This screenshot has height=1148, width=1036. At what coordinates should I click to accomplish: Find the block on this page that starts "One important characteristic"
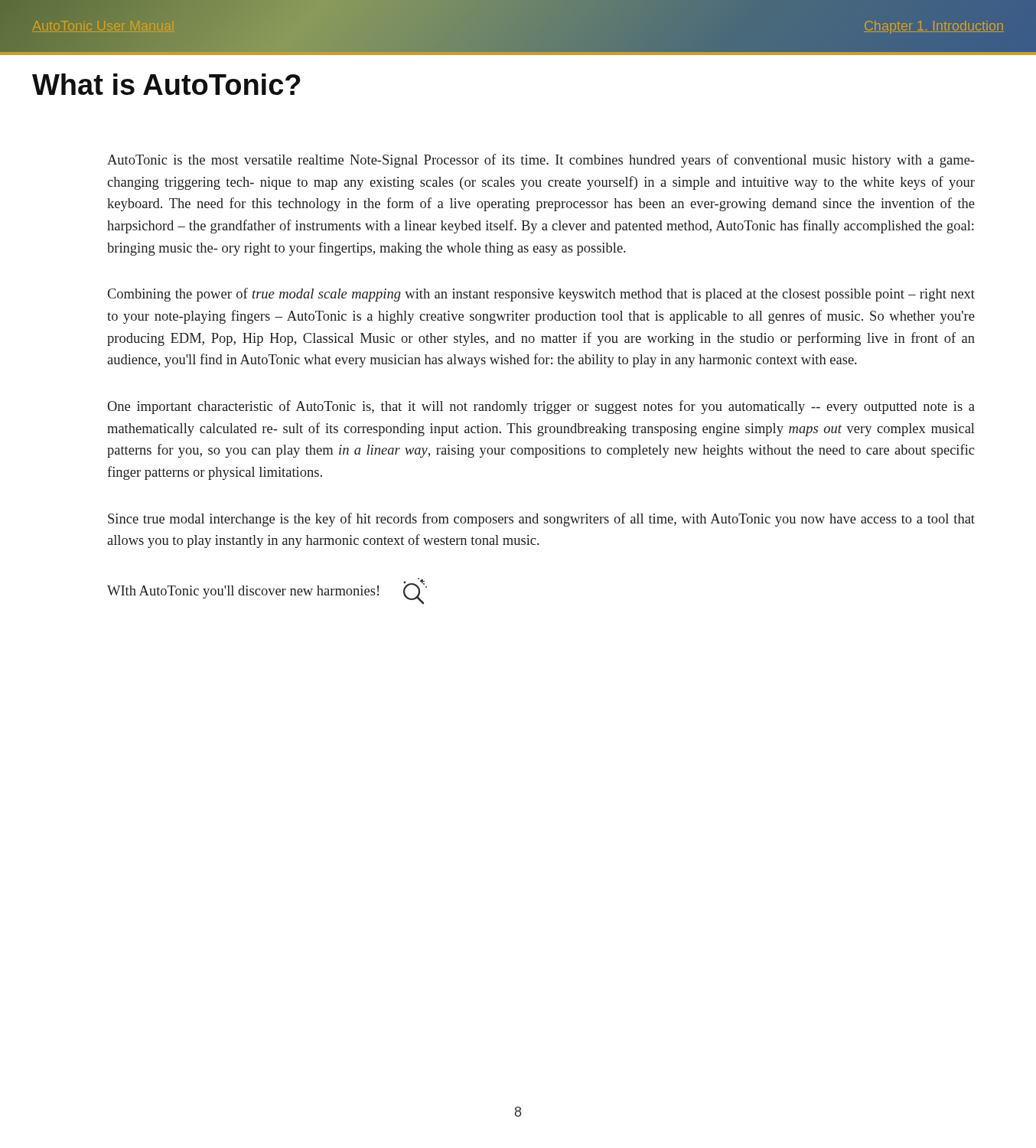tap(541, 439)
